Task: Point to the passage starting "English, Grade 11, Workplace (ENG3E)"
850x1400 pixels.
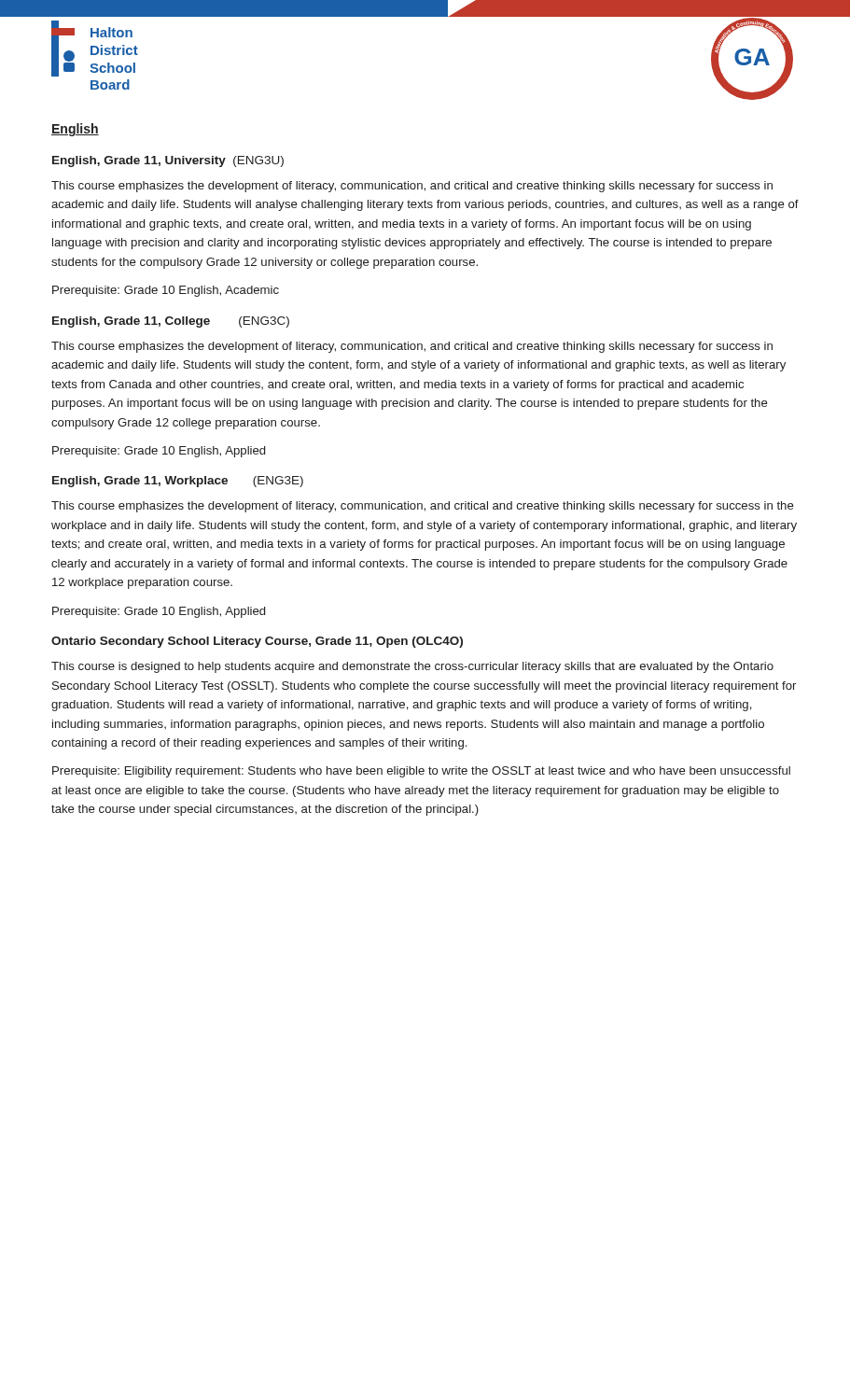Action: 178,481
